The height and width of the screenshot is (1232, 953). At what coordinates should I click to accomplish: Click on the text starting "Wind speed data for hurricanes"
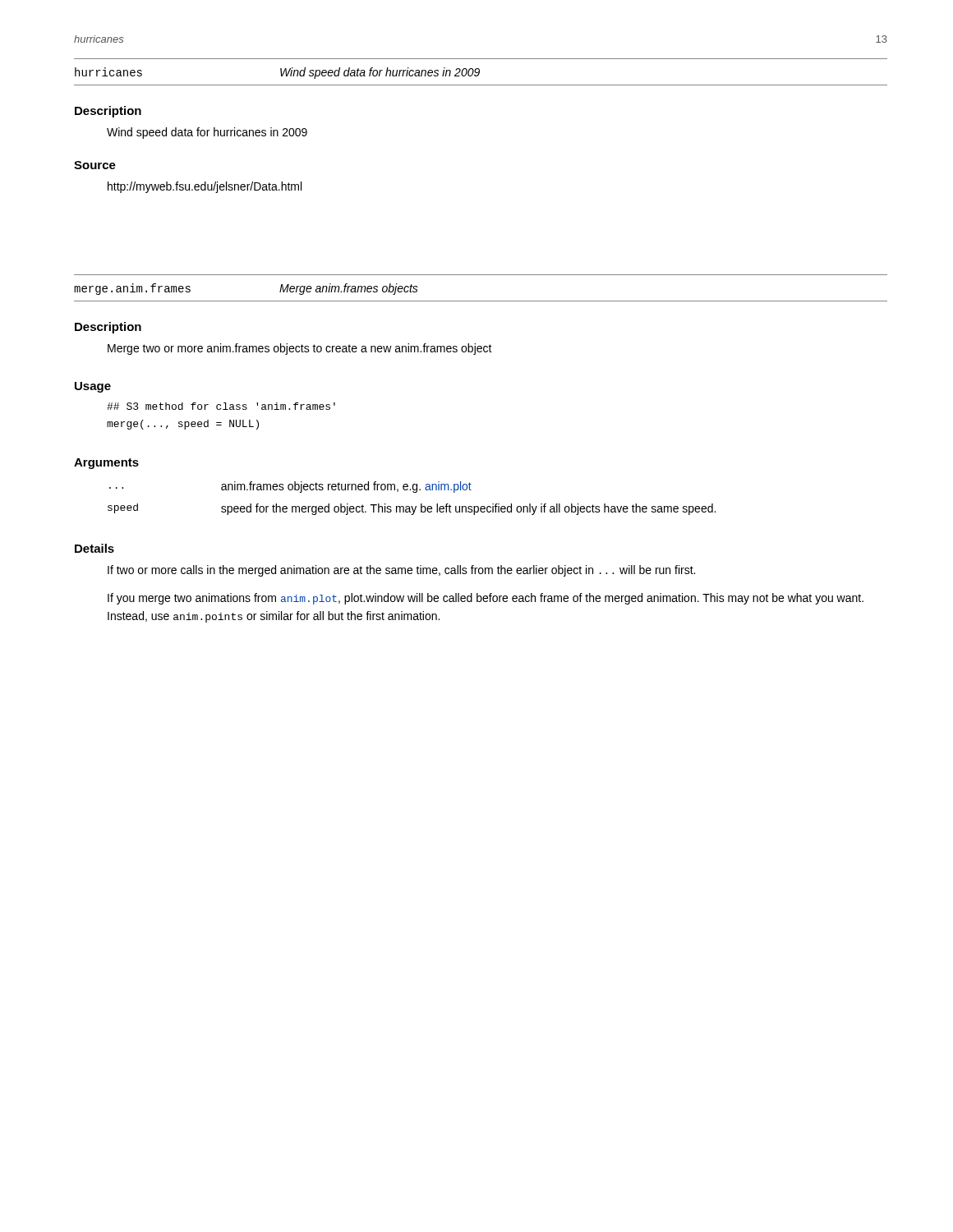[x=207, y=132]
